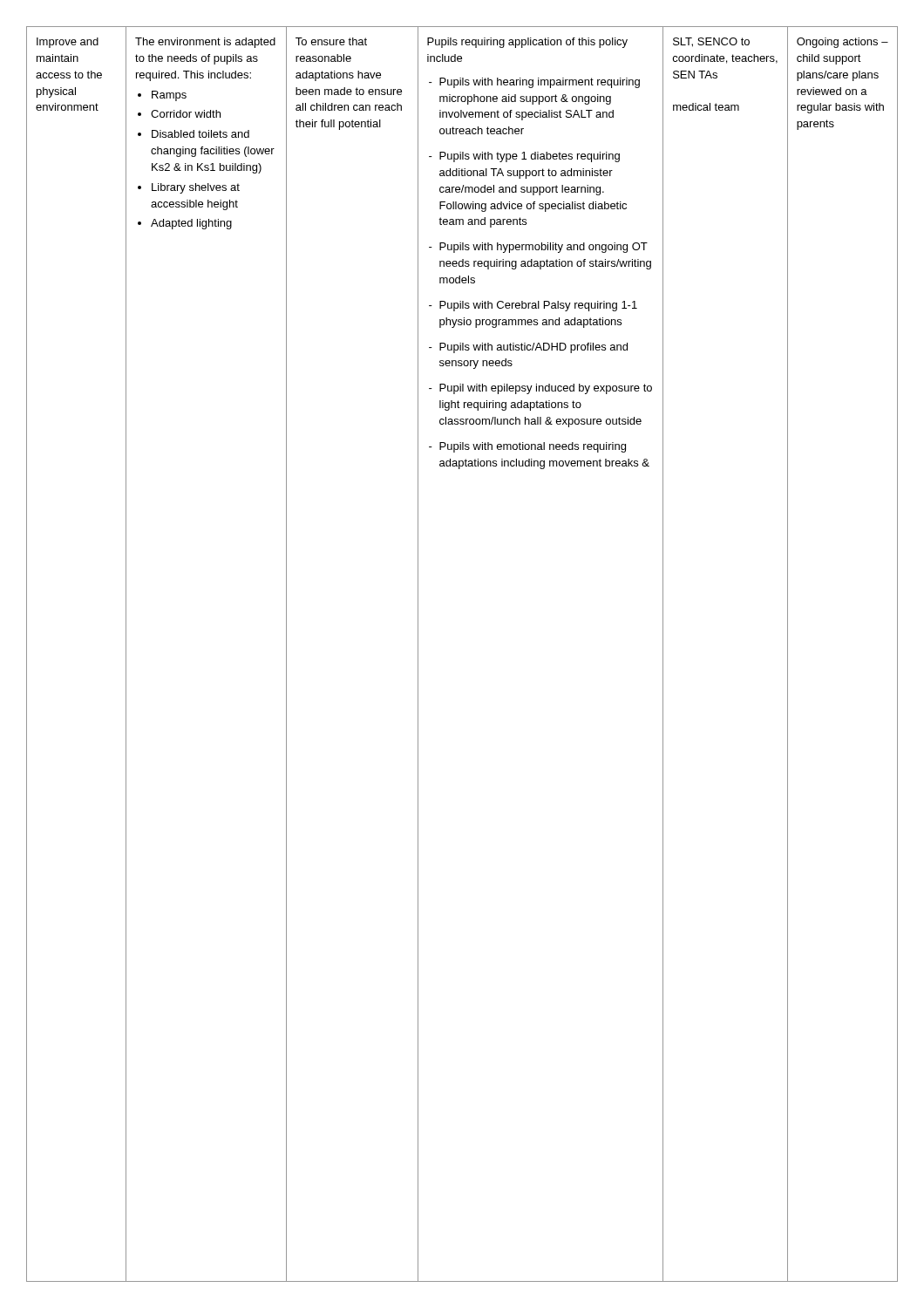Locate the table with the text "Improve and maintain"
The height and width of the screenshot is (1308, 924).
pos(462,654)
